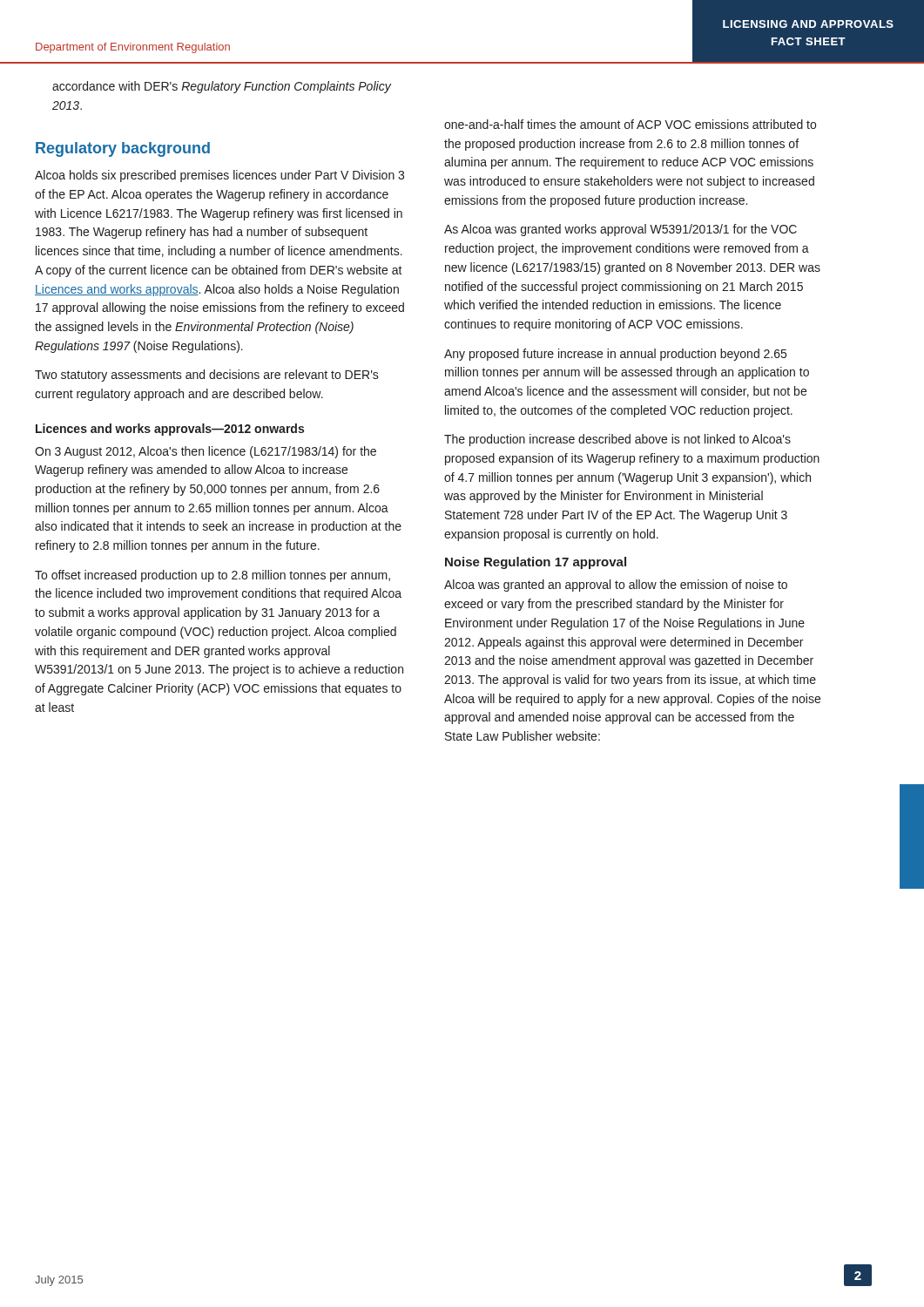This screenshot has width=924, height=1307.
Task: Select the region starting "Noise Regulation 17"
Action: tap(536, 562)
